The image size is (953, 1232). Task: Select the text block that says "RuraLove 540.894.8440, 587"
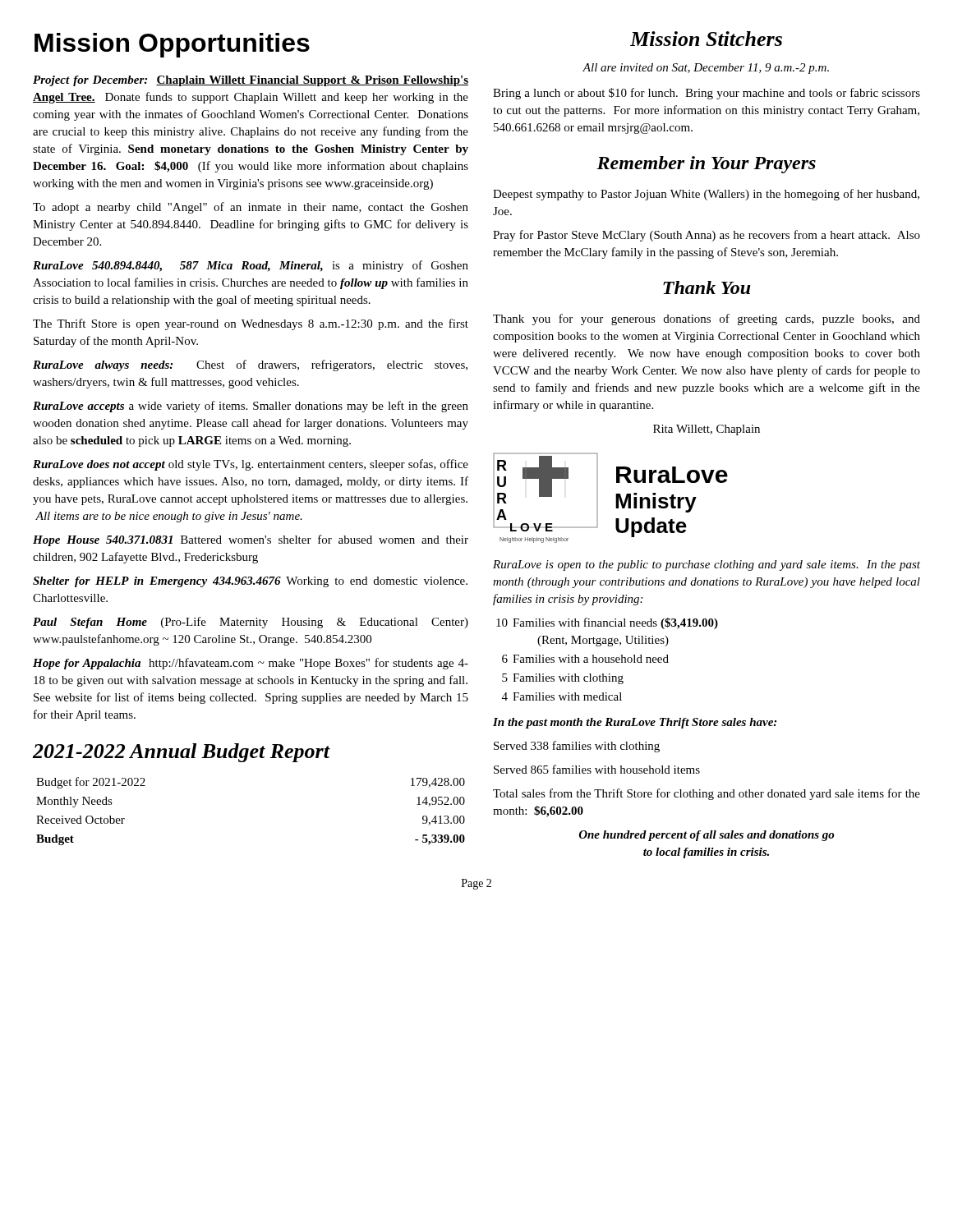251,391
